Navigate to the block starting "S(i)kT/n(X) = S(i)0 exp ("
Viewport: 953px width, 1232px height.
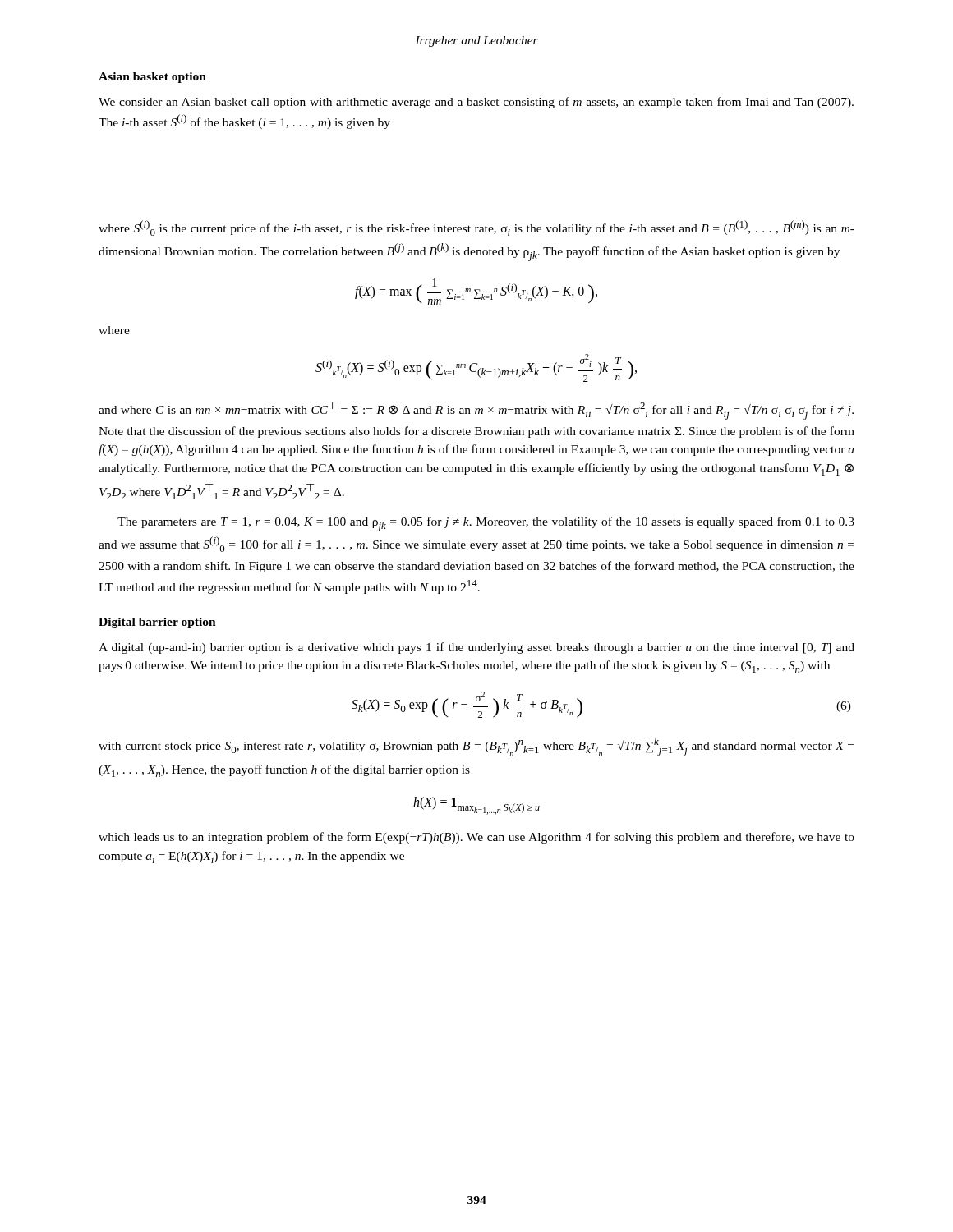coord(476,368)
